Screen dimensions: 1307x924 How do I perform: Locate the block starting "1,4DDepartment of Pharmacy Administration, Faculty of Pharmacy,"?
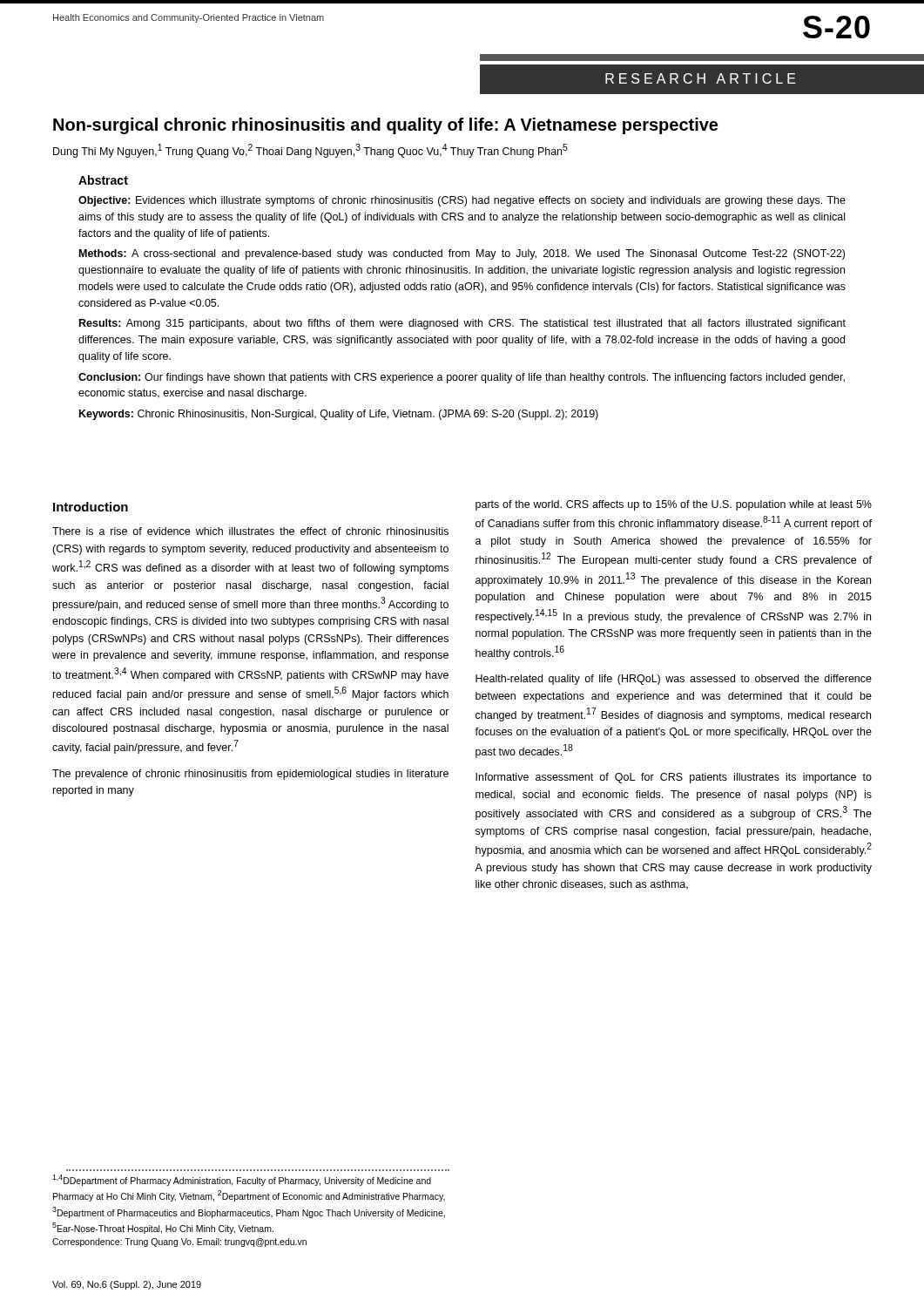click(x=249, y=1210)
